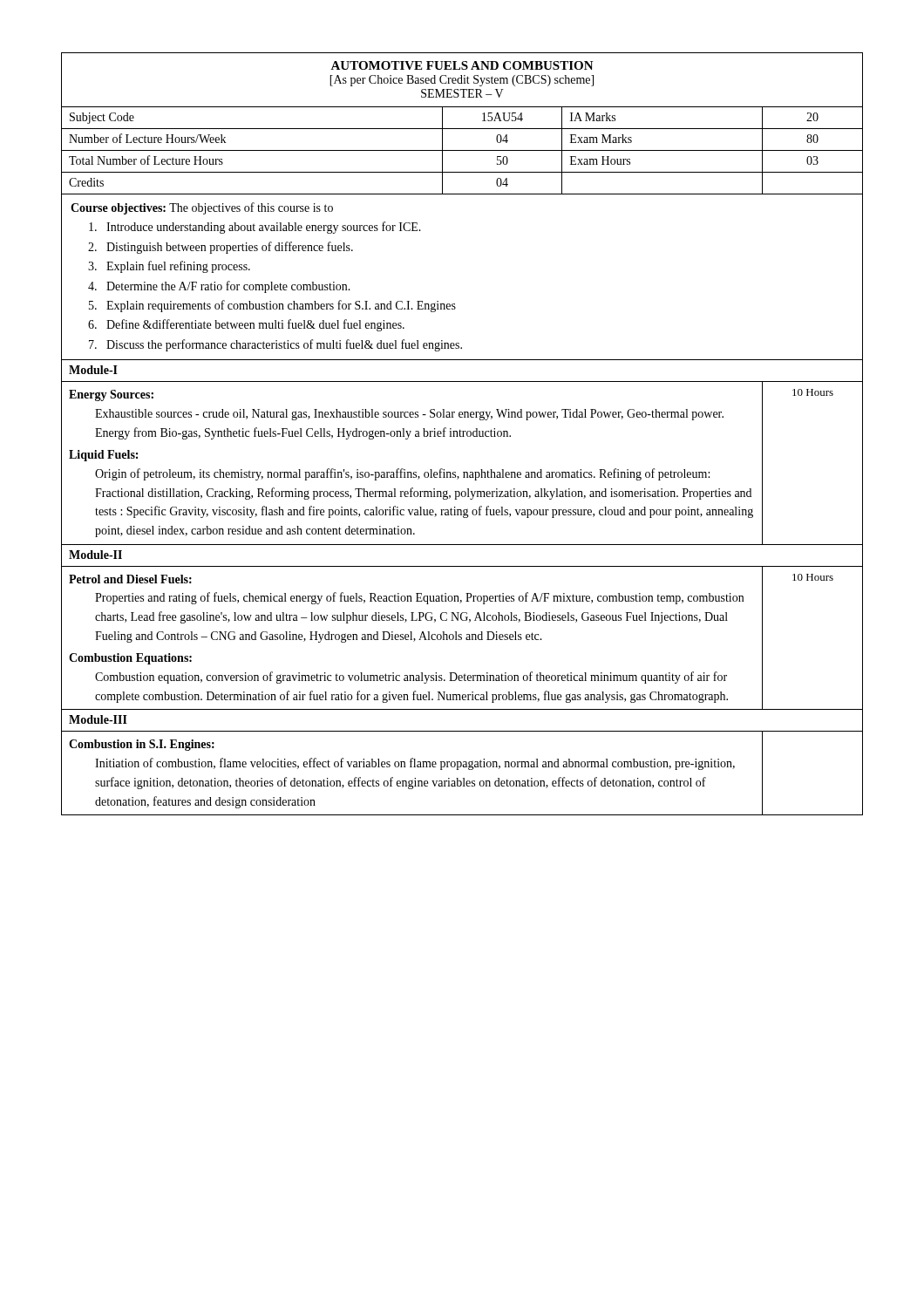Select the block starting "Combustion Equations:"
The width and height of the screenshot is (924, 1308).
131,658
